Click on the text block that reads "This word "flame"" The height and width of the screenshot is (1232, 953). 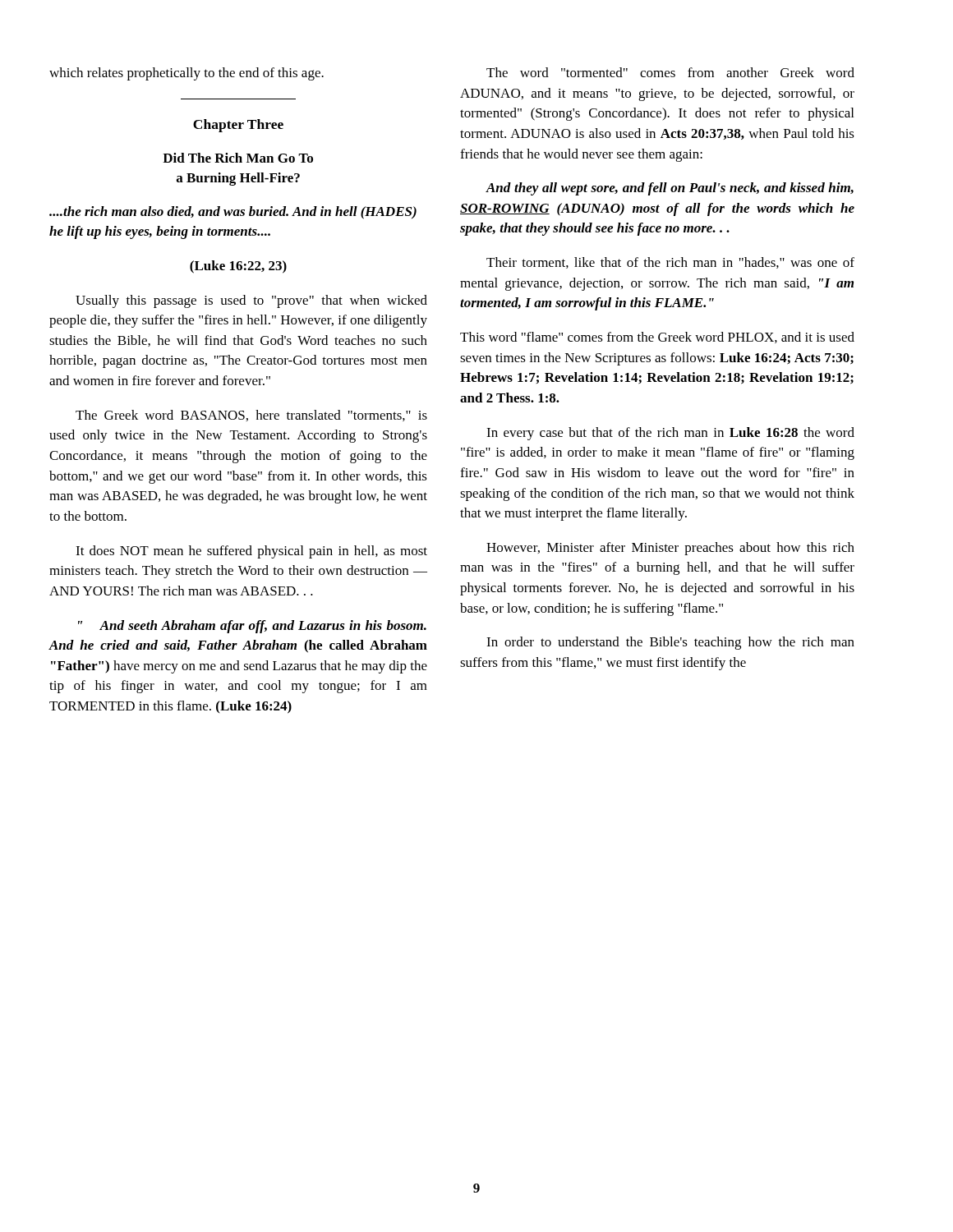657,368
